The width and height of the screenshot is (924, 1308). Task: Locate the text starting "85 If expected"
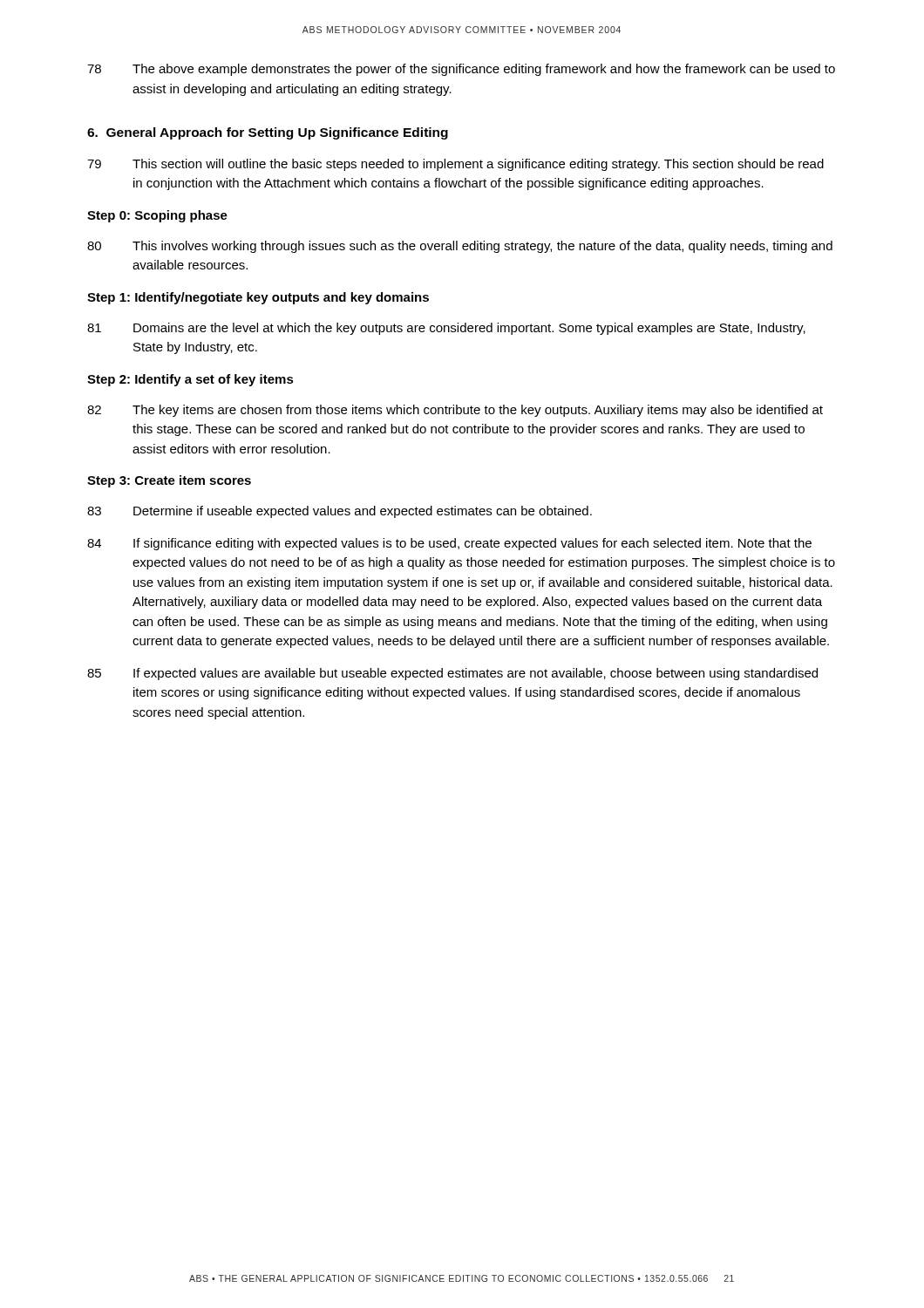462,693
